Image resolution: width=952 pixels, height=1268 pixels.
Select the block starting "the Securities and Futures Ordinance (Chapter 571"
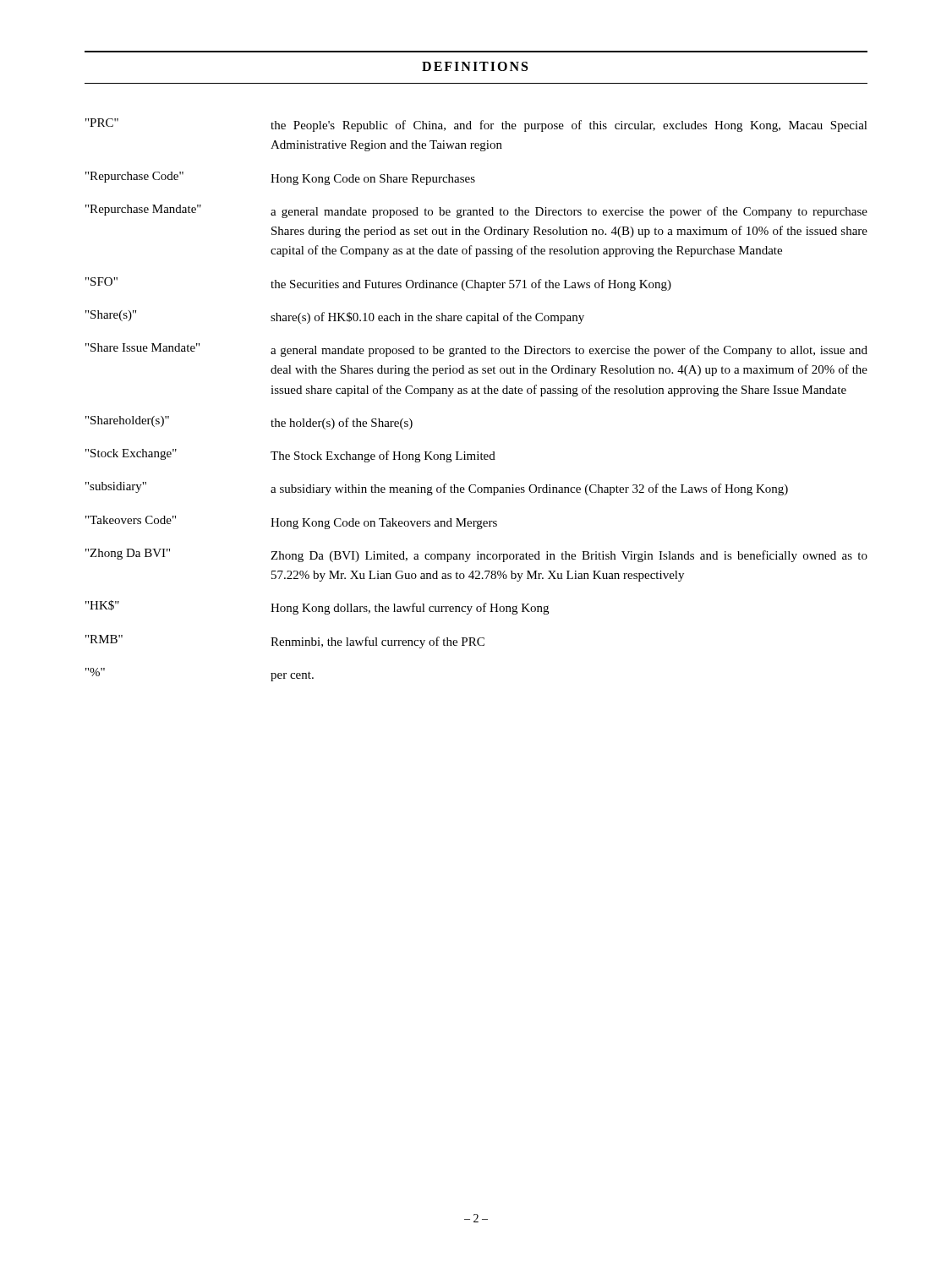(x=471, y=284)
